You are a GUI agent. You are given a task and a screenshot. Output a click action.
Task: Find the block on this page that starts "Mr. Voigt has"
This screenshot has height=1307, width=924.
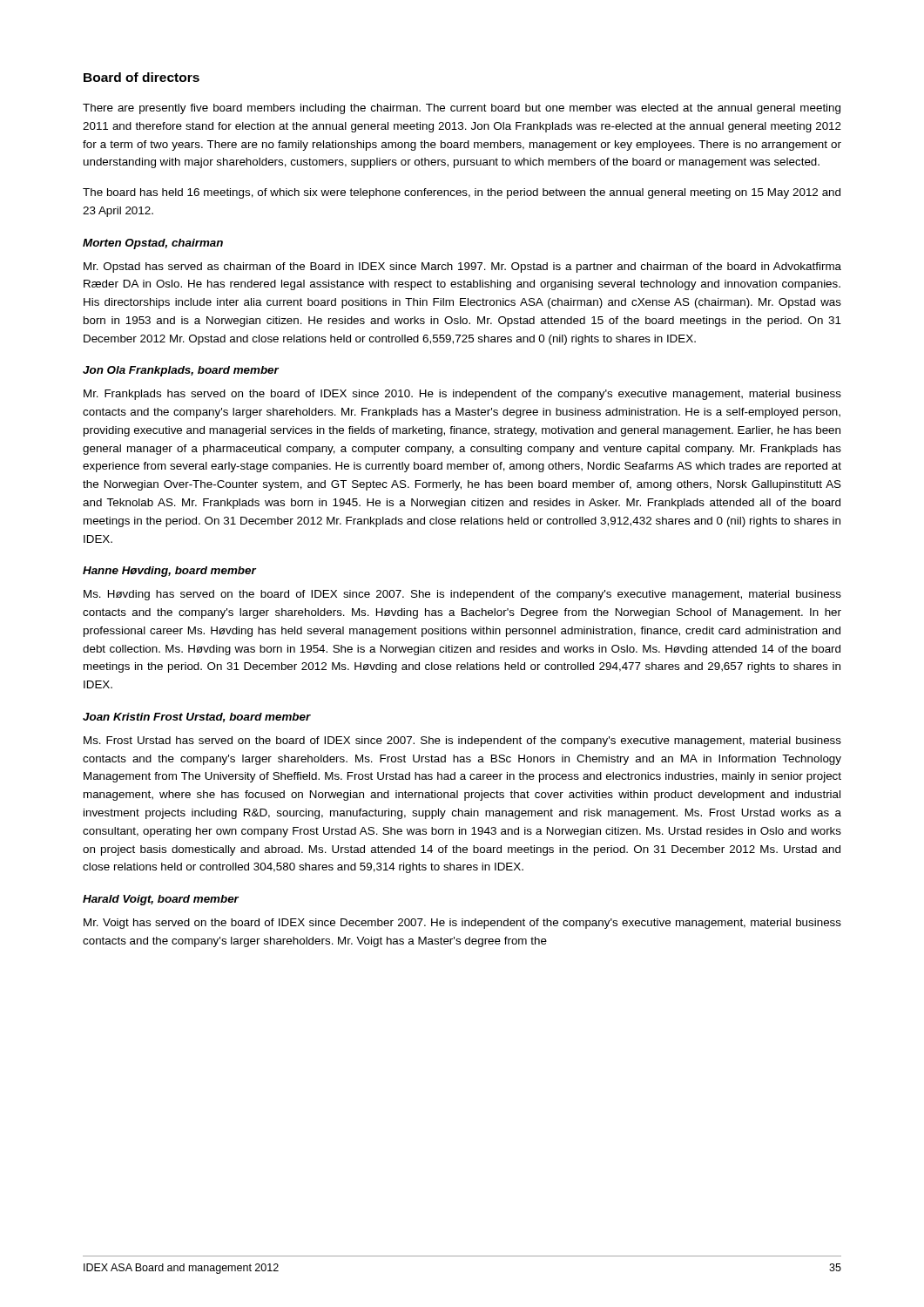(x=462, y=931)
